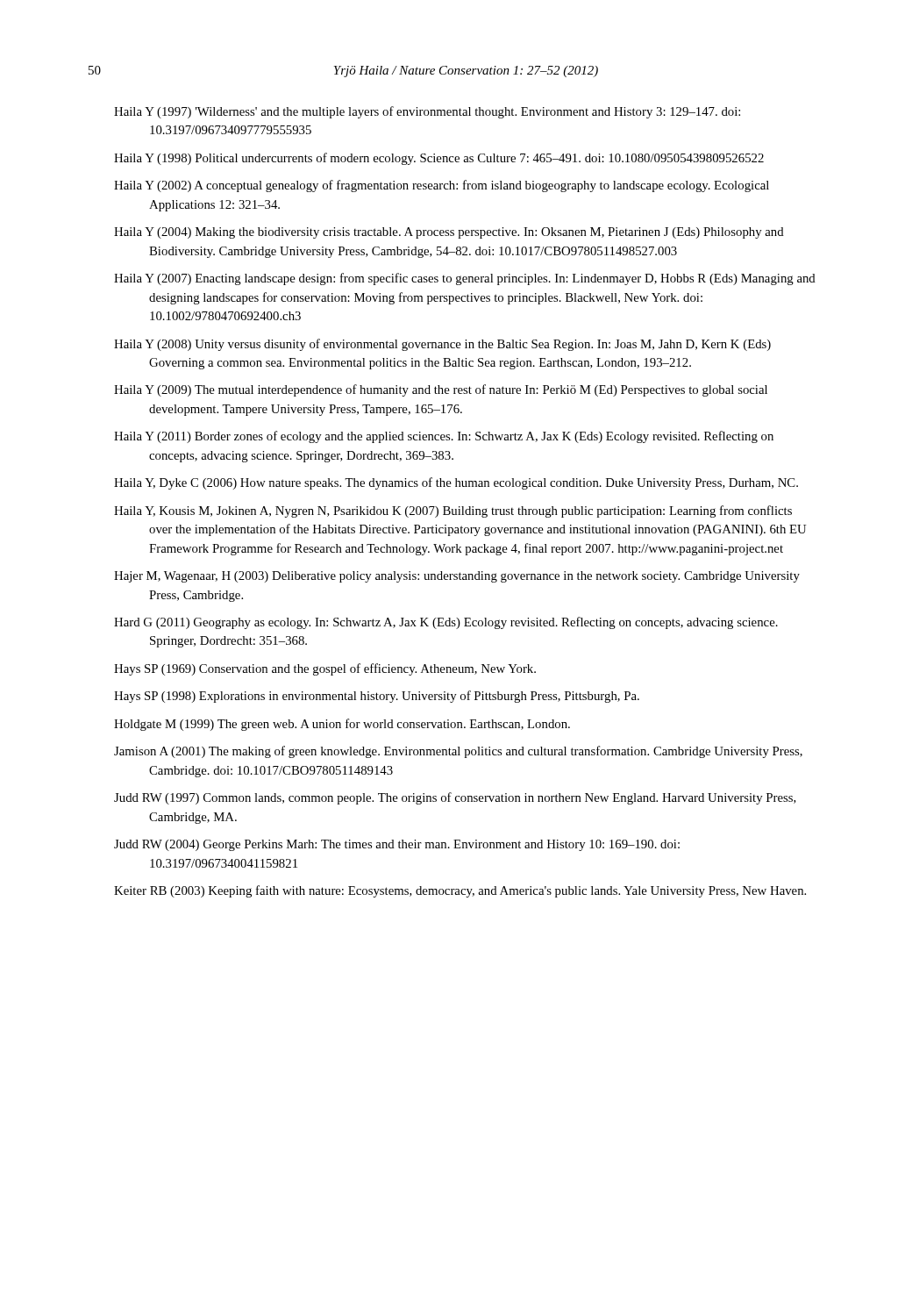This screenshot has width=905, height=1316.
Task: Select the text block starting "Haila Y, Kousis M,"
Action: click(x=460, y=529)
